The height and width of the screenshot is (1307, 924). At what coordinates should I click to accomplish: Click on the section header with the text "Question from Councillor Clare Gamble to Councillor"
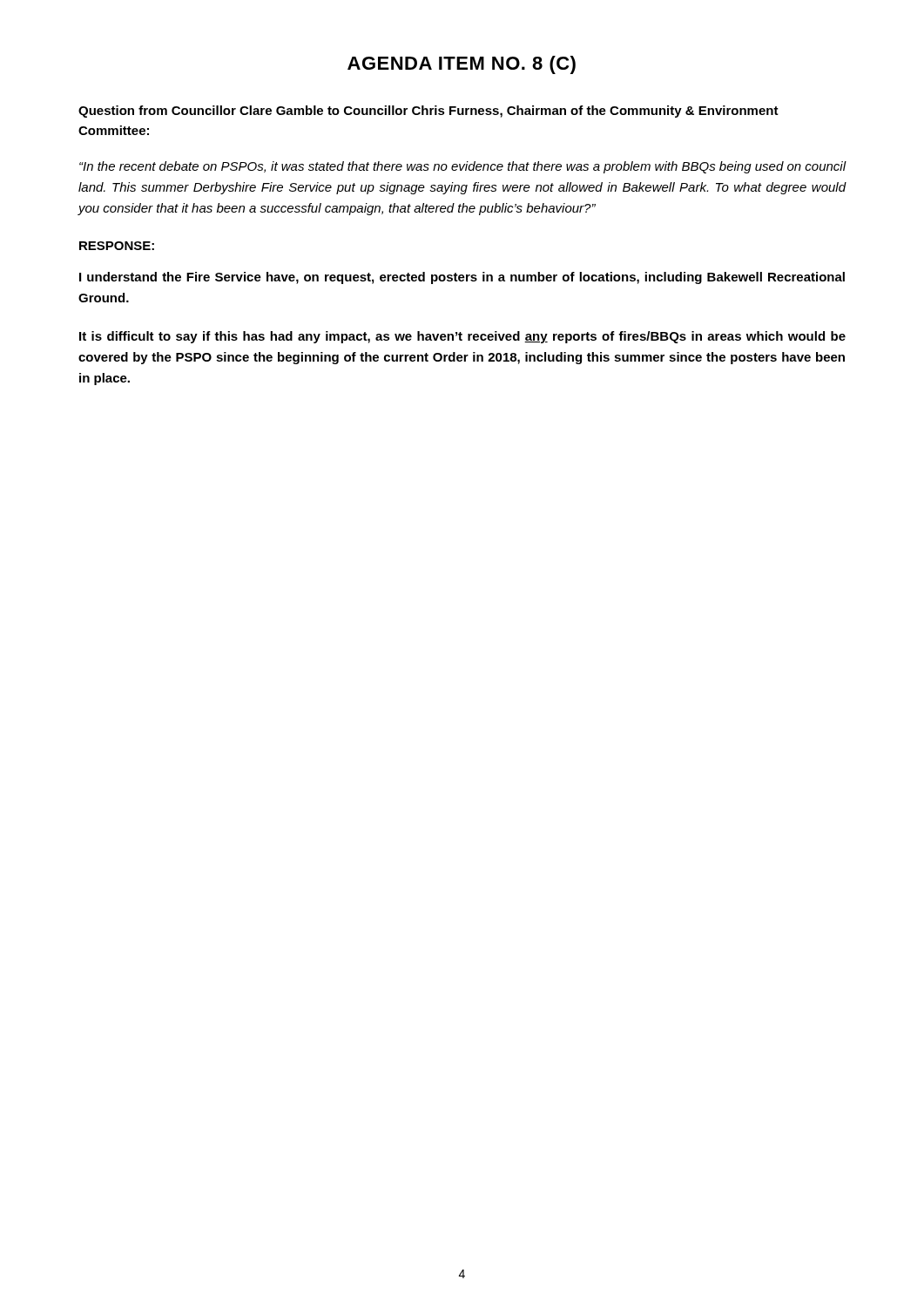tap(428, 120)
